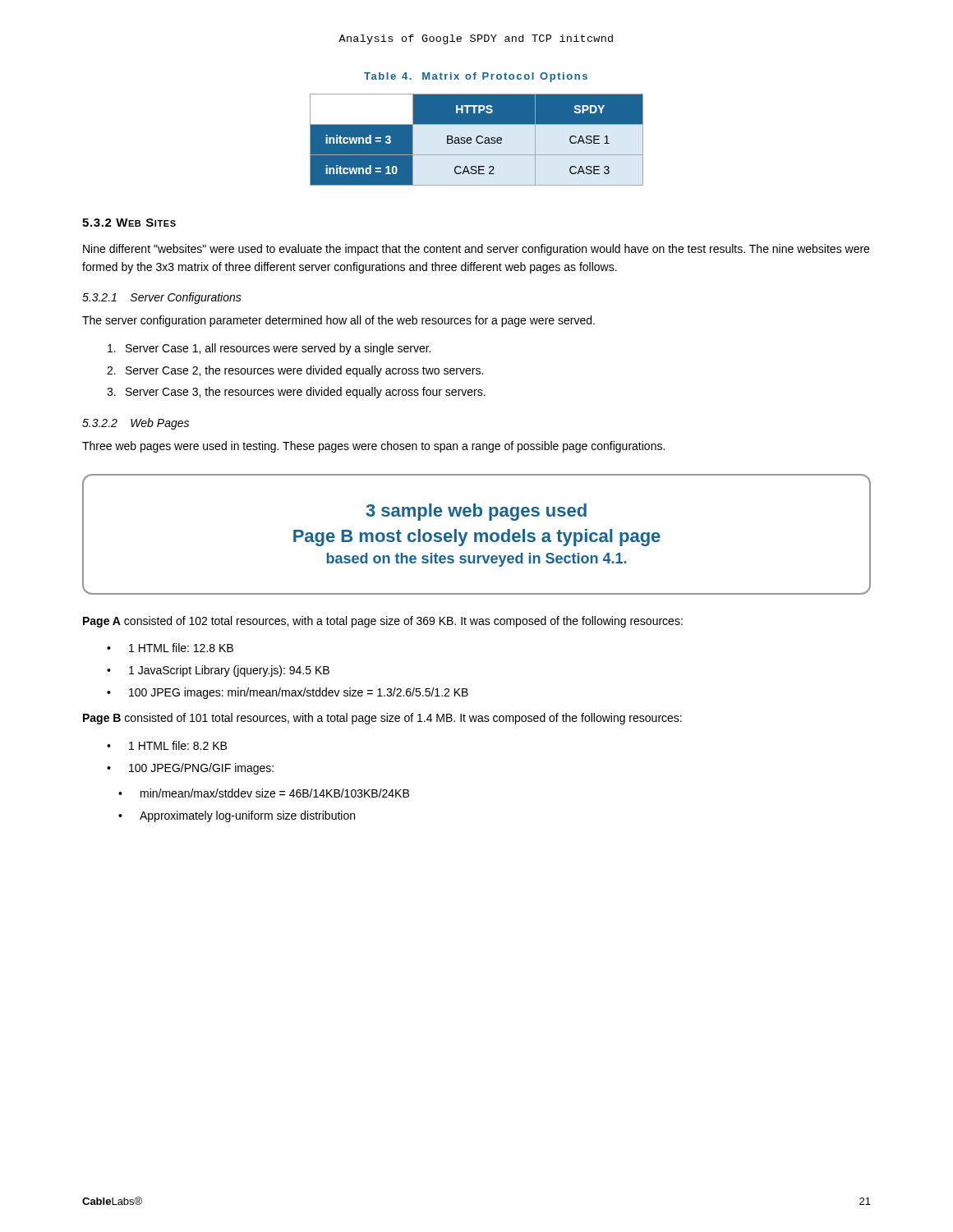Navigate to the block starting "5.3.2 Web Sites"
Viewport: 953px width, 1232px height.
tap(129, 222)
